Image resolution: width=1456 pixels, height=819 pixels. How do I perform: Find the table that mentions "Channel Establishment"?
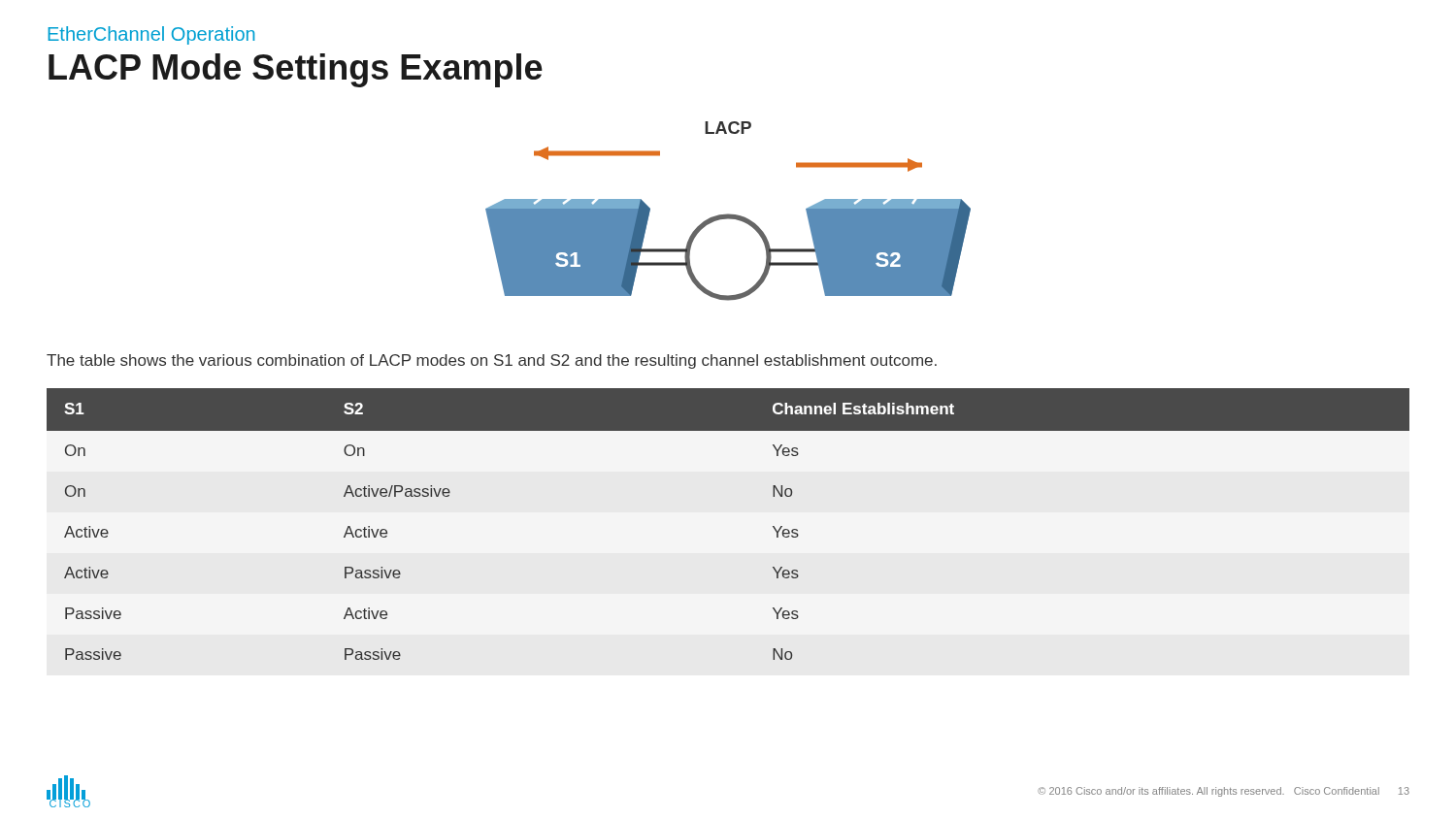[x=728, y=532]
